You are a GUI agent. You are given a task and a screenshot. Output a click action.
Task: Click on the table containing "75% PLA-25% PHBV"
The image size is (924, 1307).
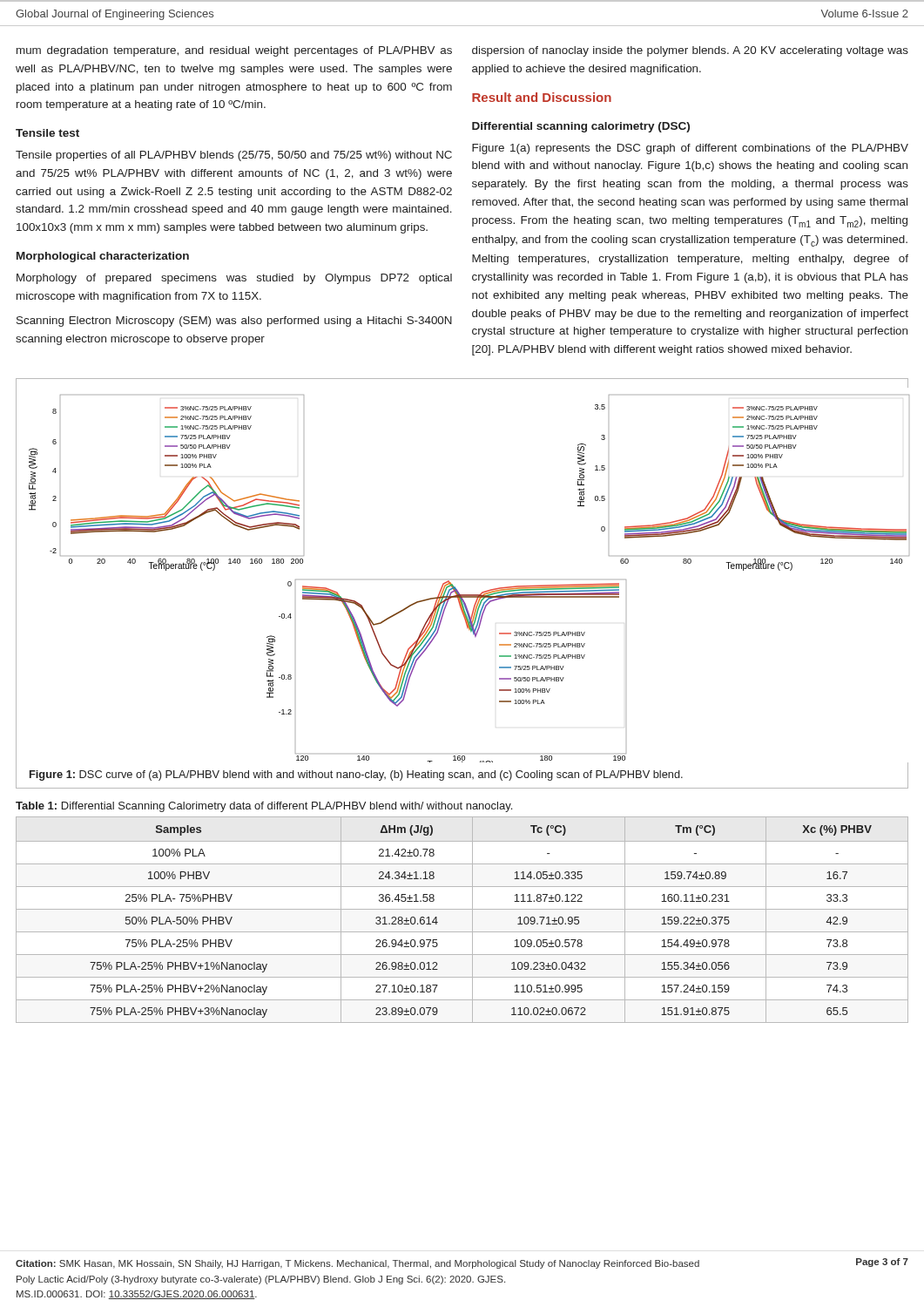coord(462,920)
